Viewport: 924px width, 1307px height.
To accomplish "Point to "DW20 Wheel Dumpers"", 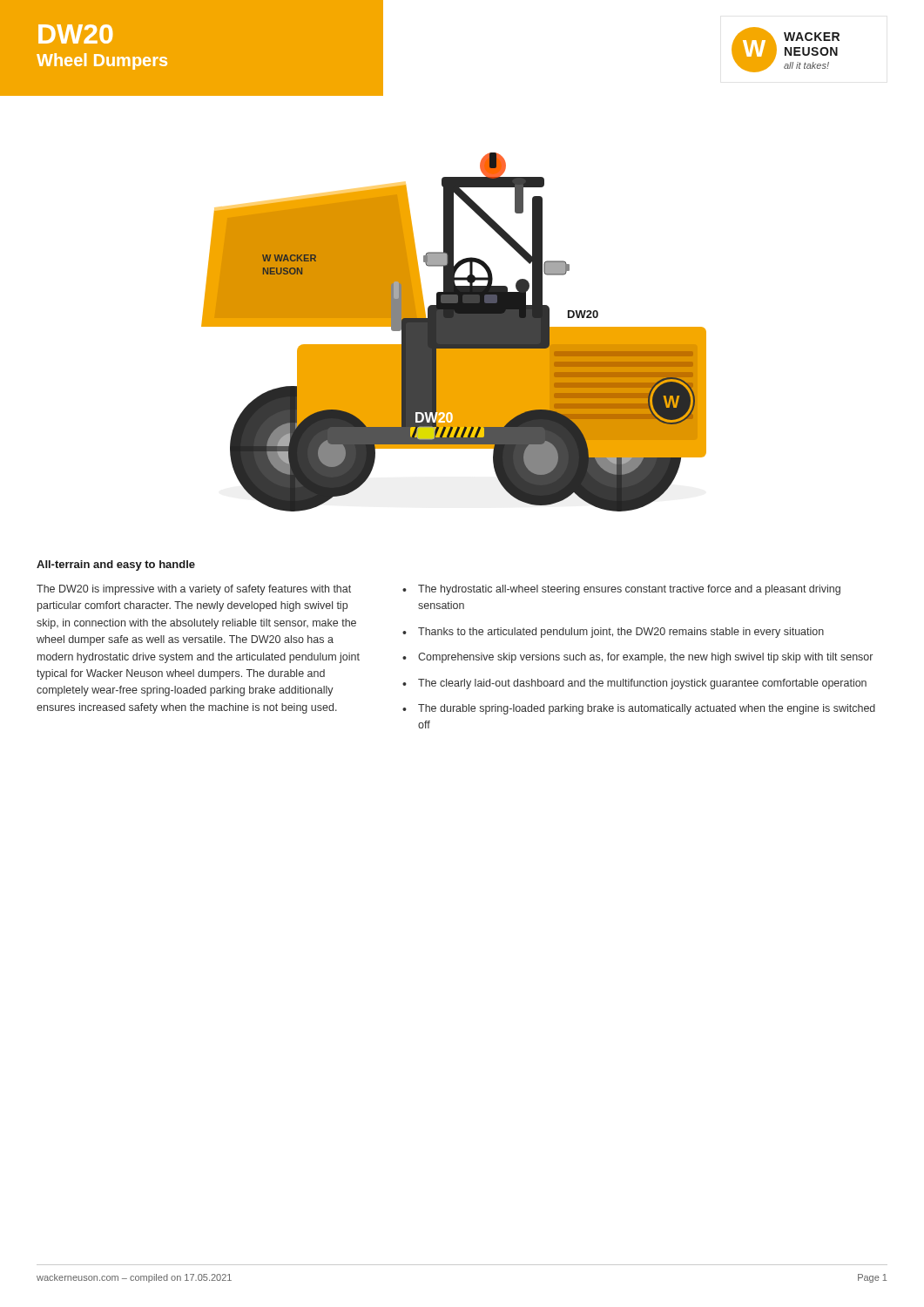I will [102, 45].
